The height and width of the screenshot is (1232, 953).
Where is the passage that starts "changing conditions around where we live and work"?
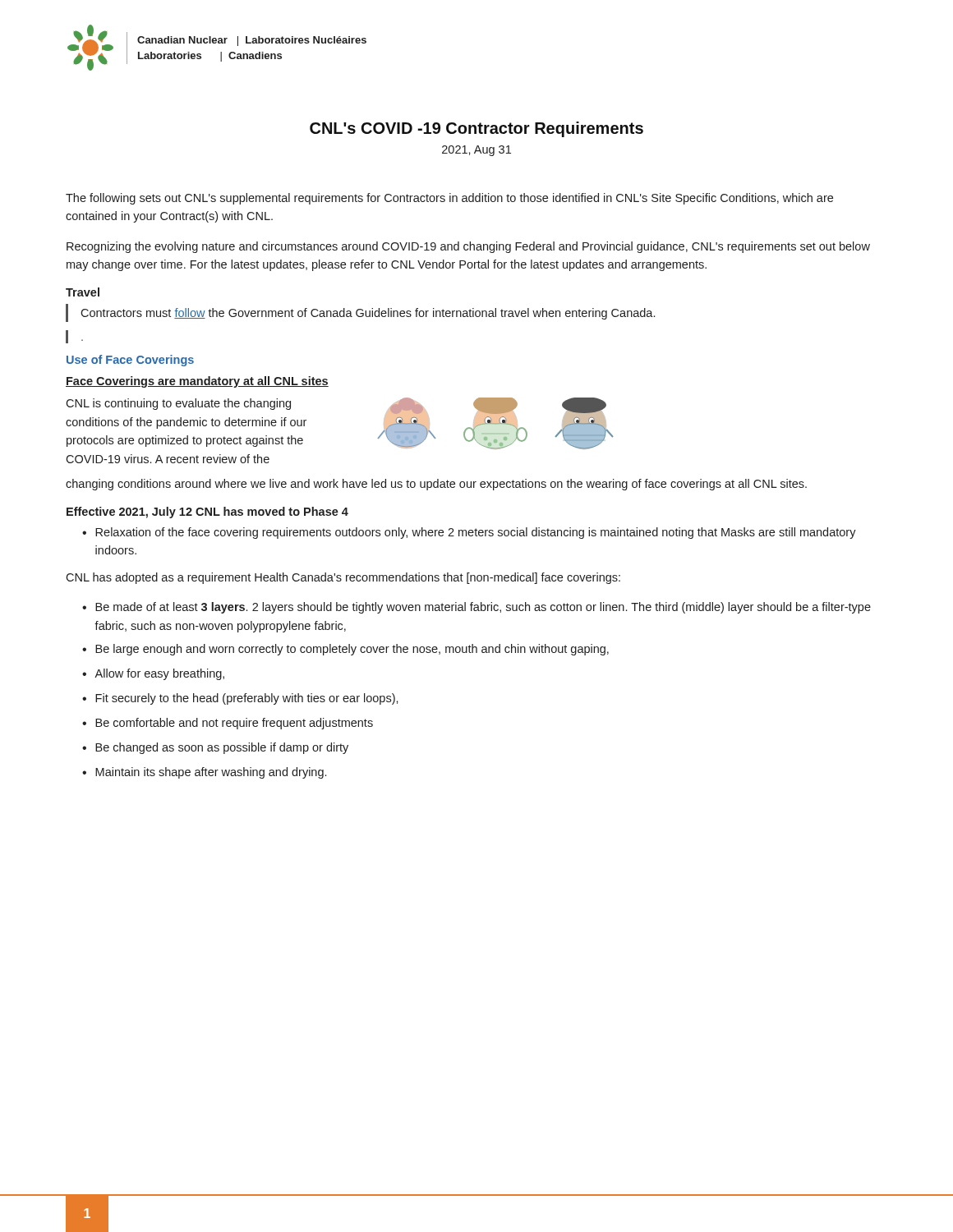[437, 484]
